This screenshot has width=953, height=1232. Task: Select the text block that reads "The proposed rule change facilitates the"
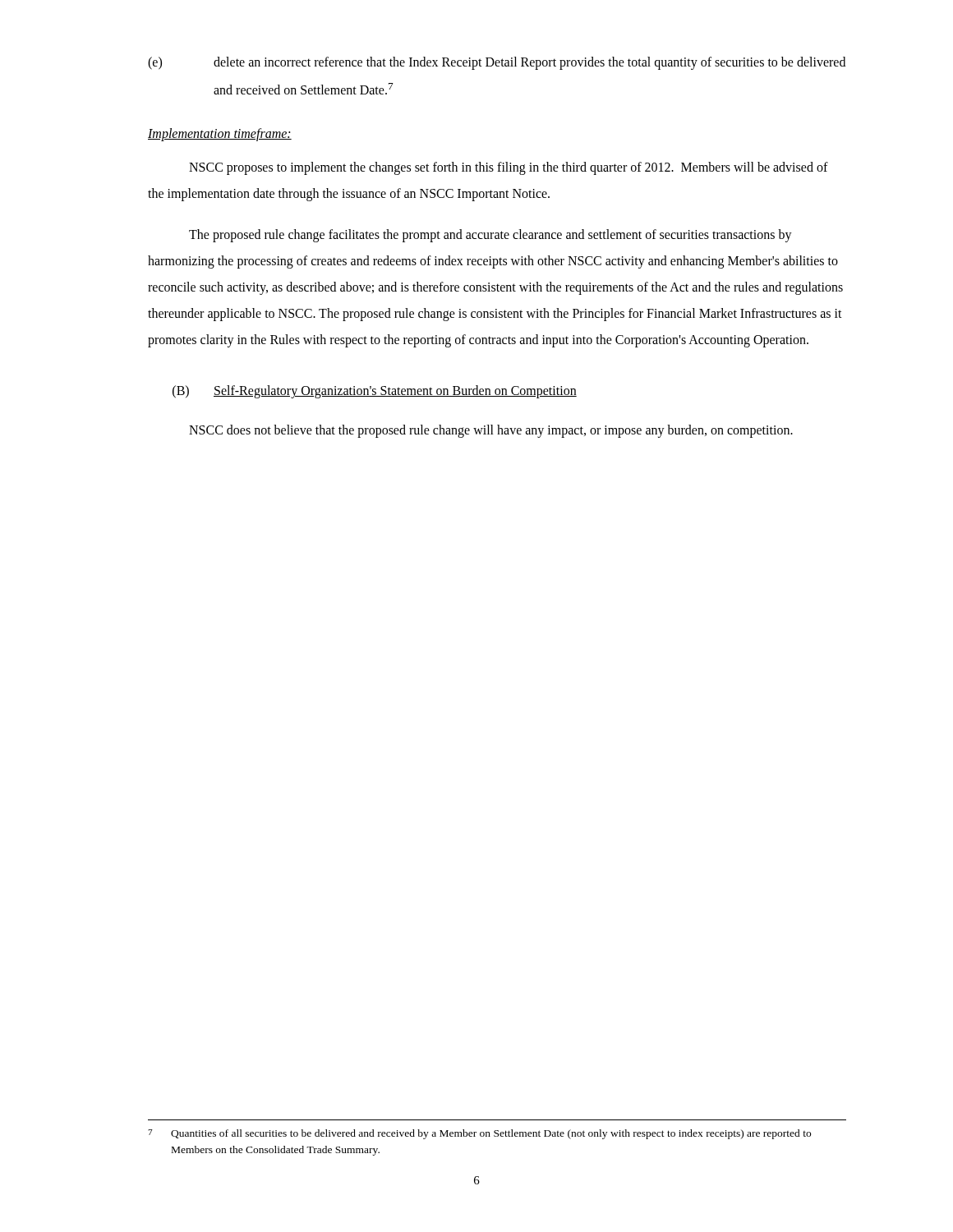pos(496,287)
